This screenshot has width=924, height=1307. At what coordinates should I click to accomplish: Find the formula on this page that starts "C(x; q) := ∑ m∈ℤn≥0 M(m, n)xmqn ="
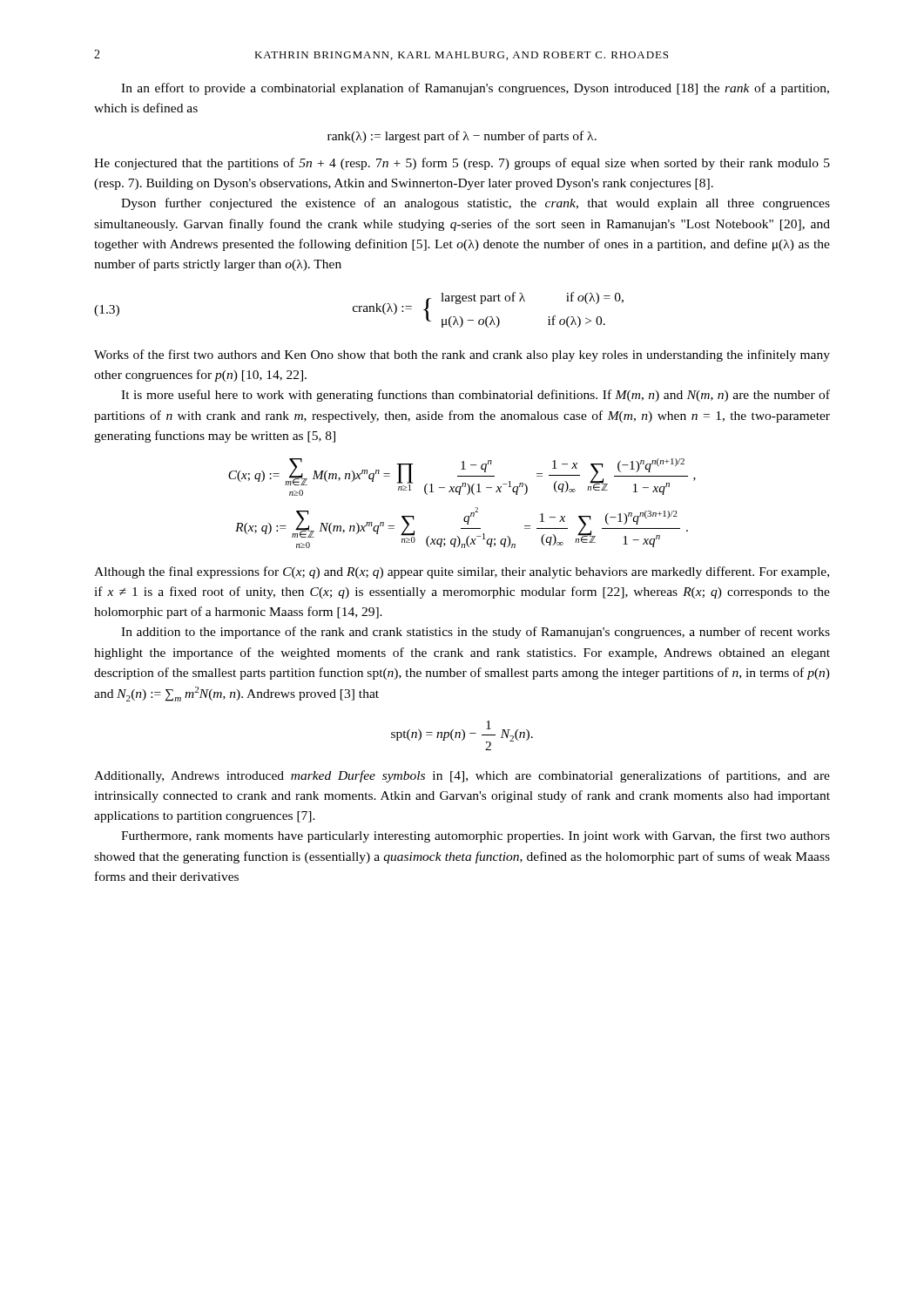click(462, 503)
